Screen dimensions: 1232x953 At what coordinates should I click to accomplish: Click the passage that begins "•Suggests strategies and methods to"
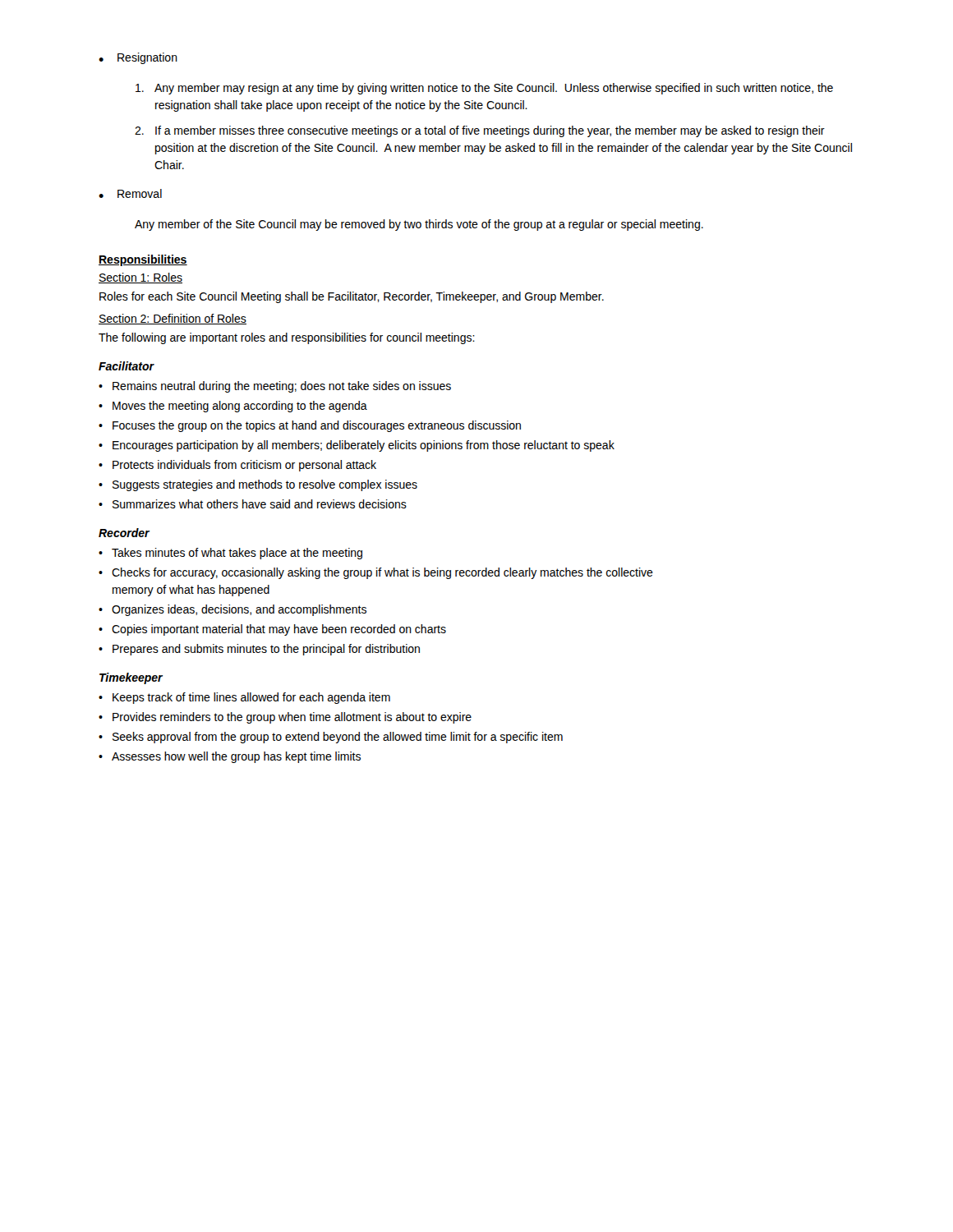[x=258, y=485]
